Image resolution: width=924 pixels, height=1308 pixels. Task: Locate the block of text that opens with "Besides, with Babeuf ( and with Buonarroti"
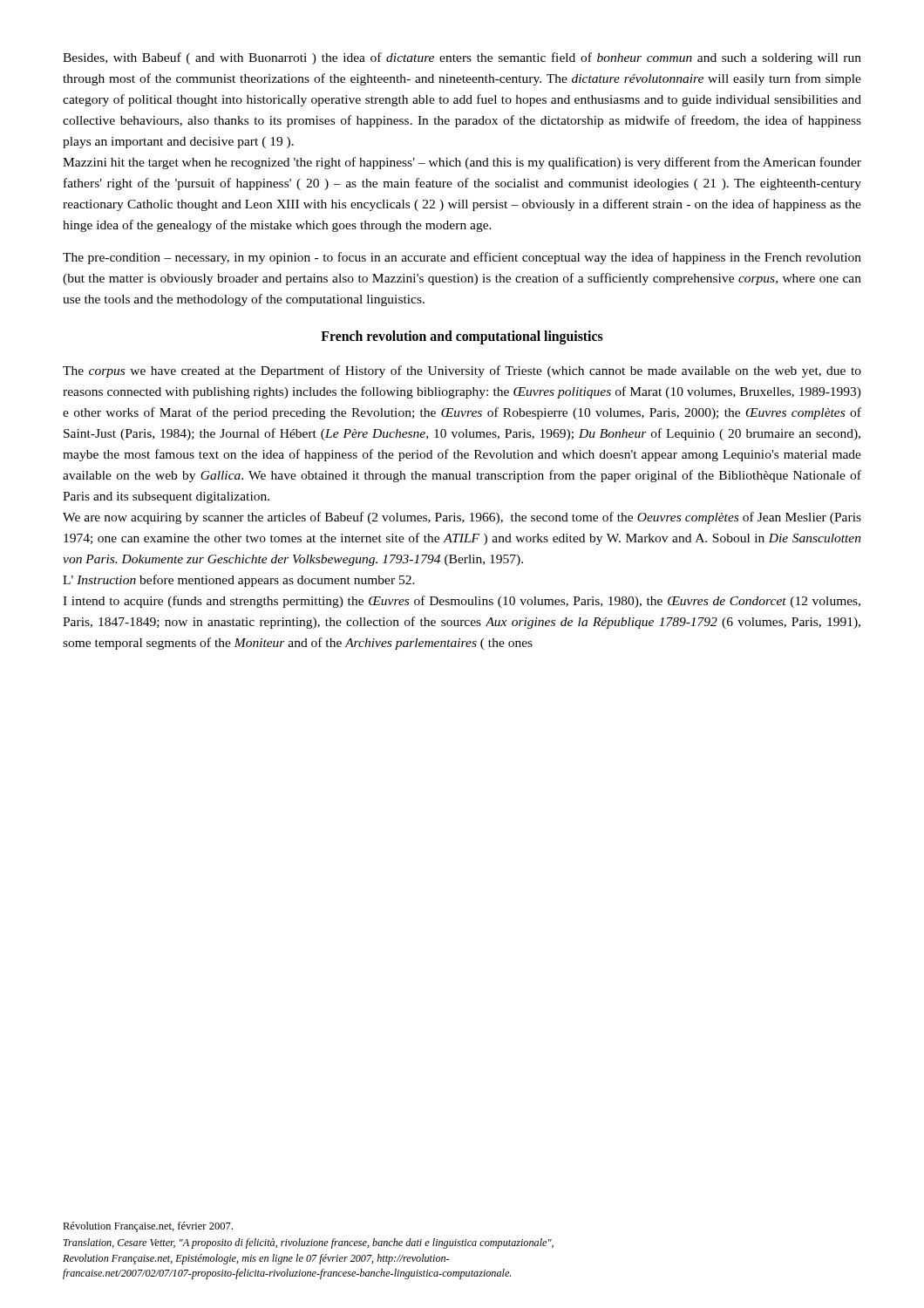[x=462, y=58]
